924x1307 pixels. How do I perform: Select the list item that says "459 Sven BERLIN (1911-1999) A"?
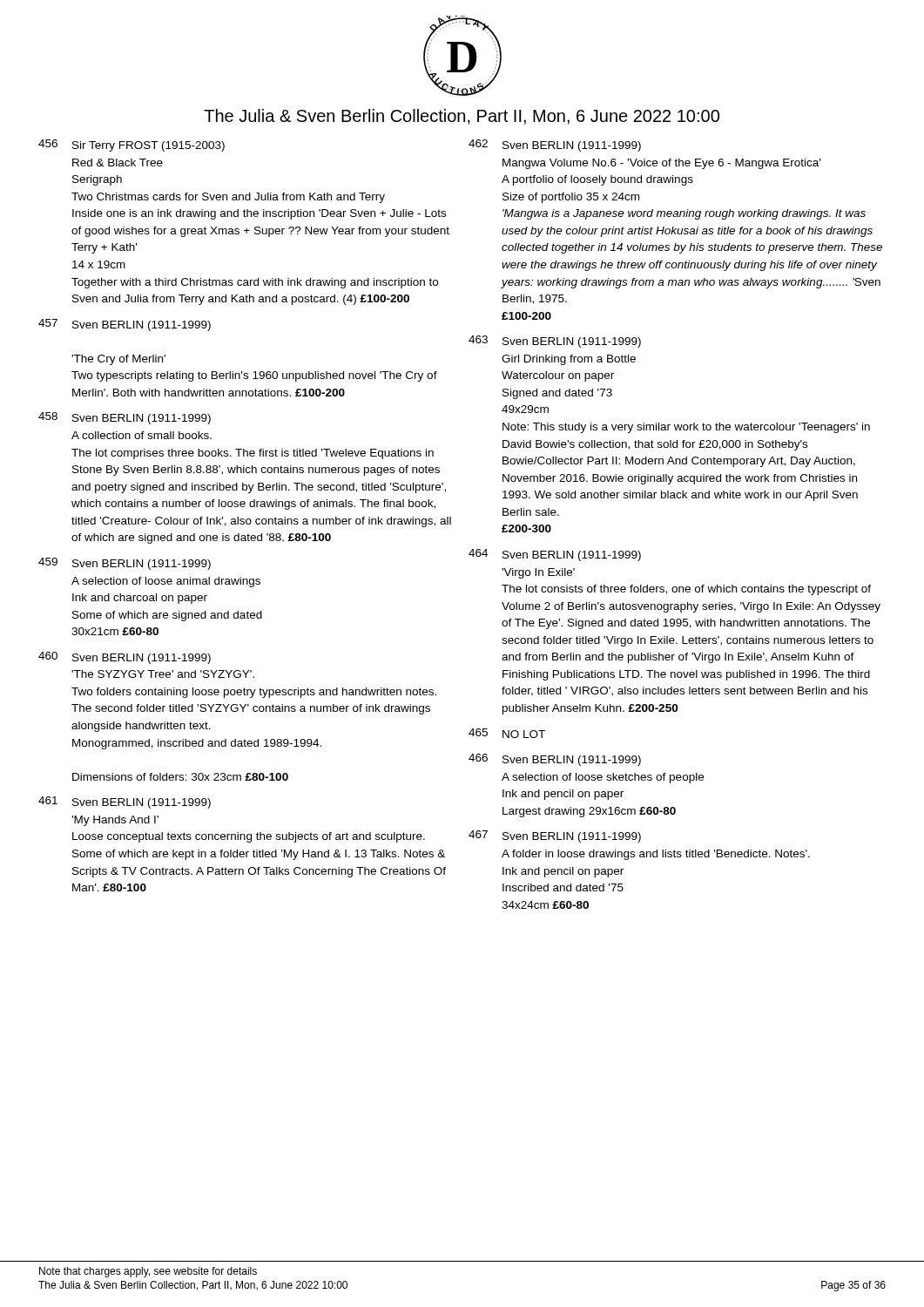[x=247, y=598]
